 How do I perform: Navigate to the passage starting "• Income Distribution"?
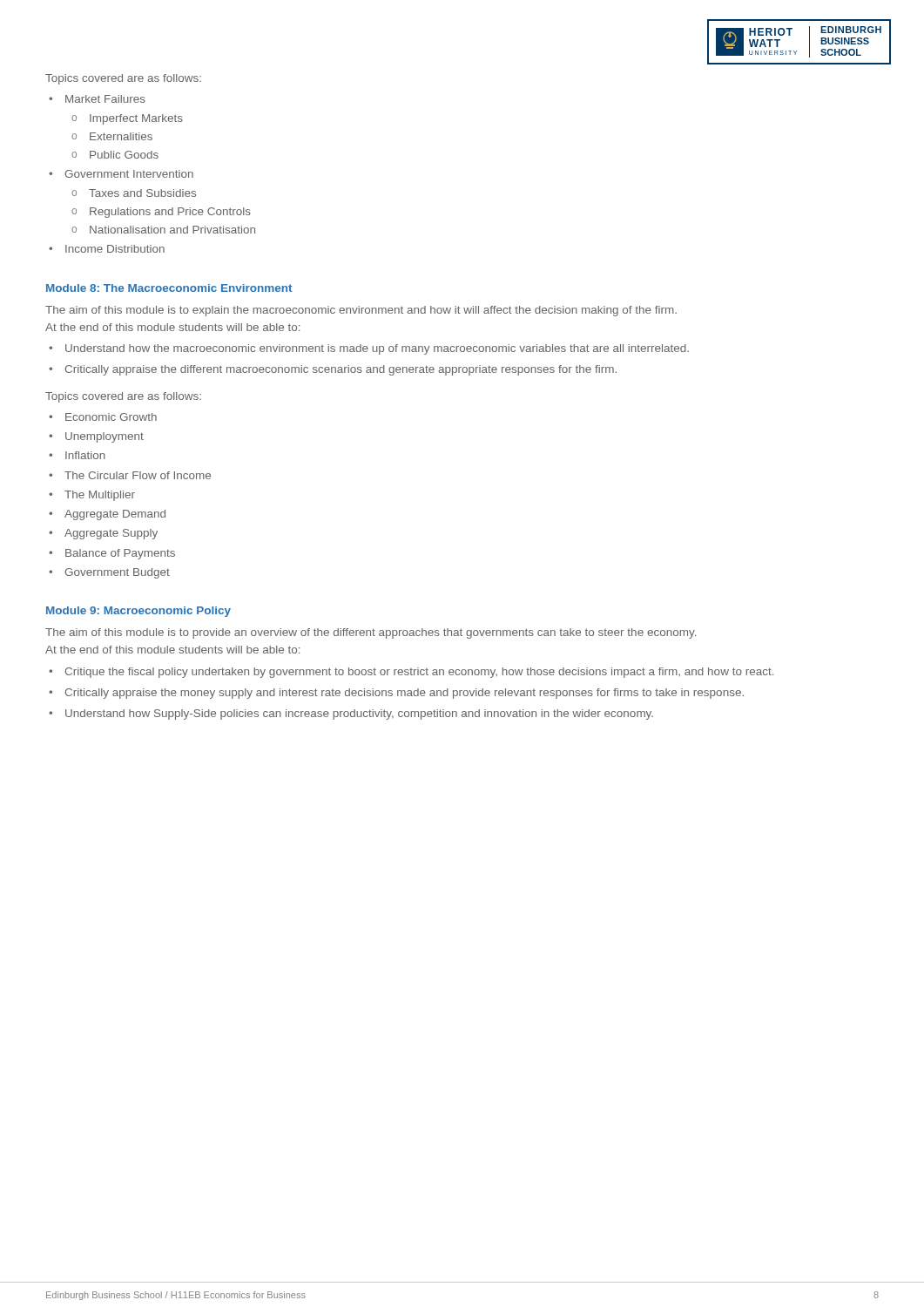pyautogui.click(x=107, y=250)
